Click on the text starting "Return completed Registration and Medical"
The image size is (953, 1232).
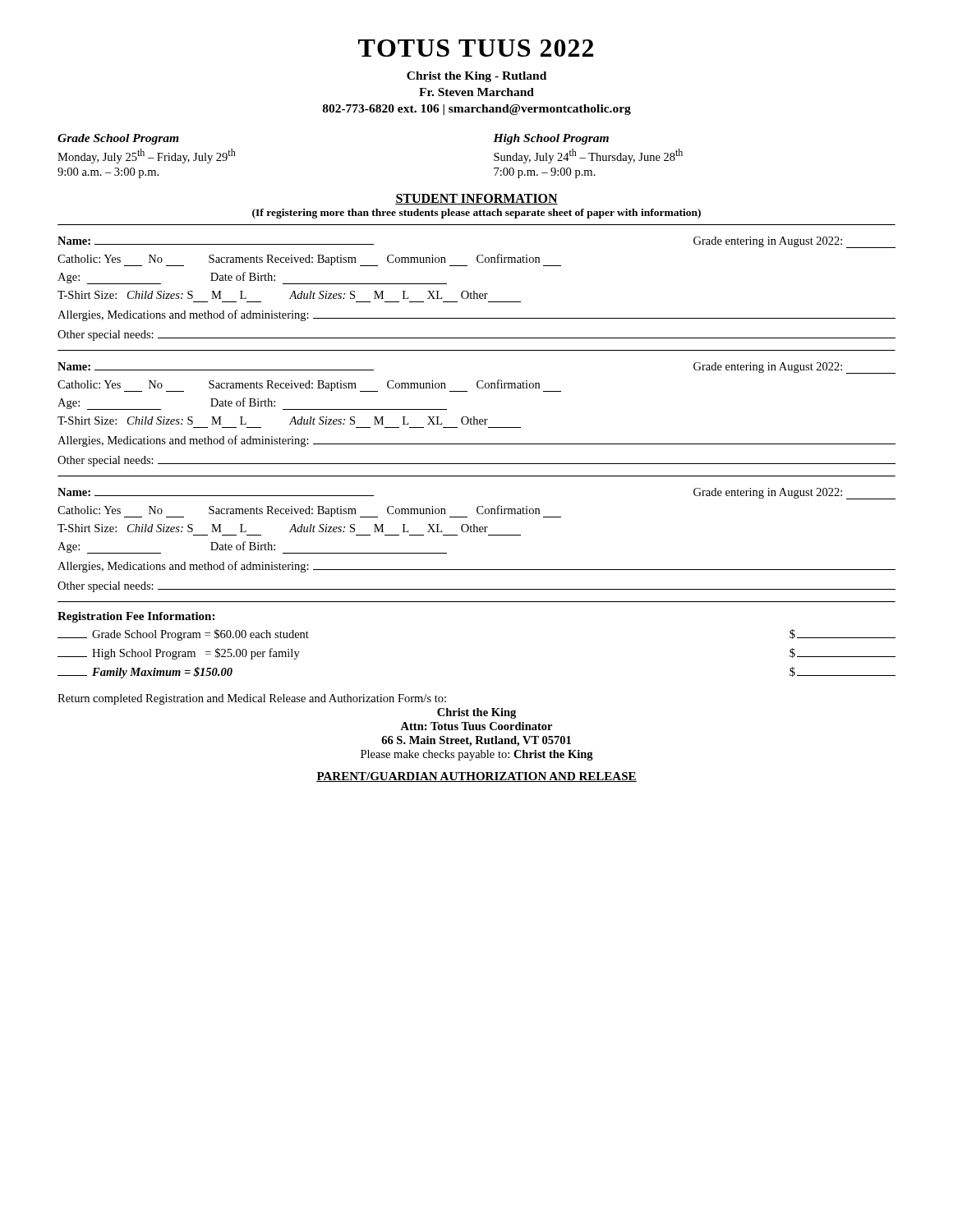click(476, 726)
